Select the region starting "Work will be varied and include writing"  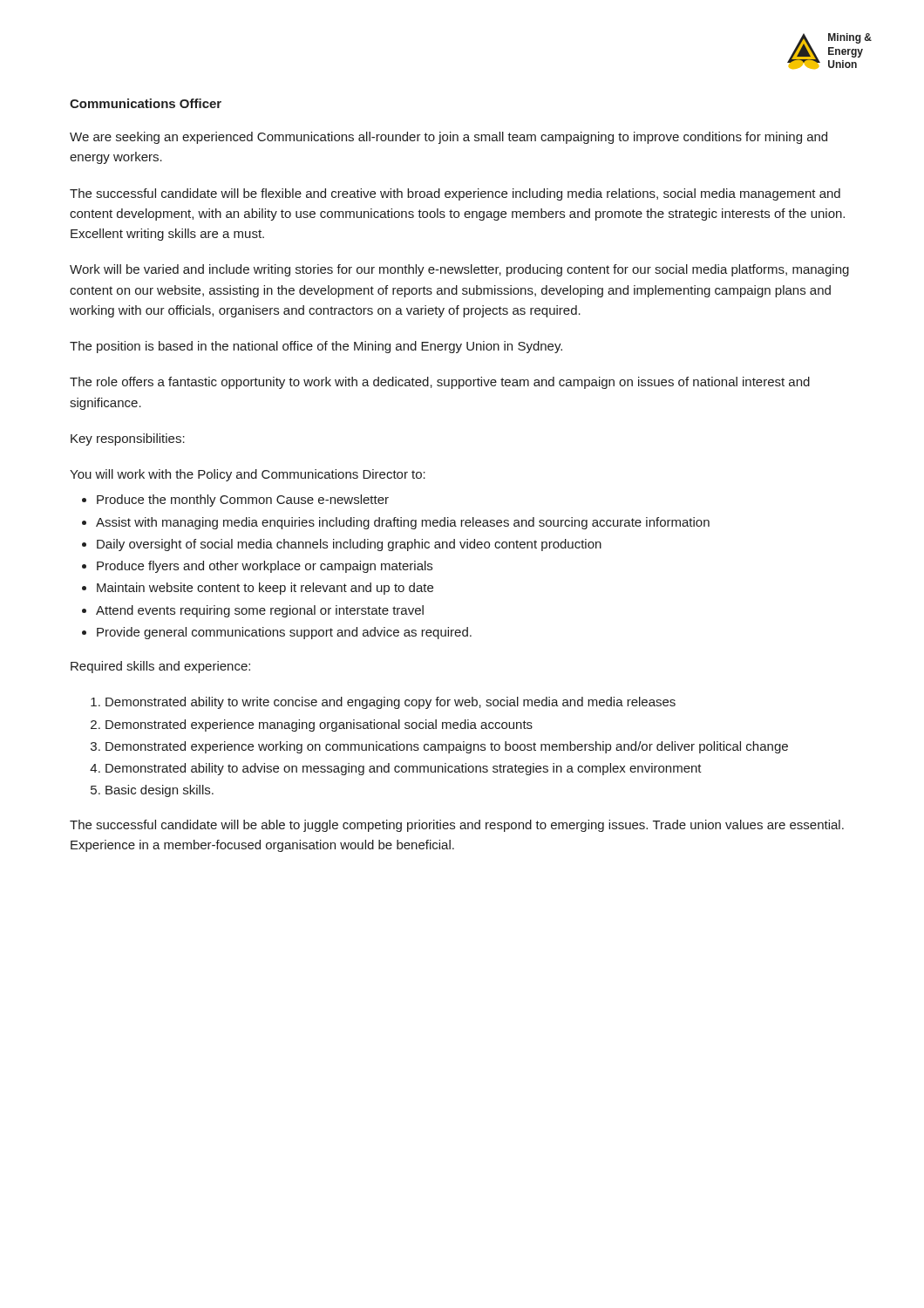tap(460, 290)
